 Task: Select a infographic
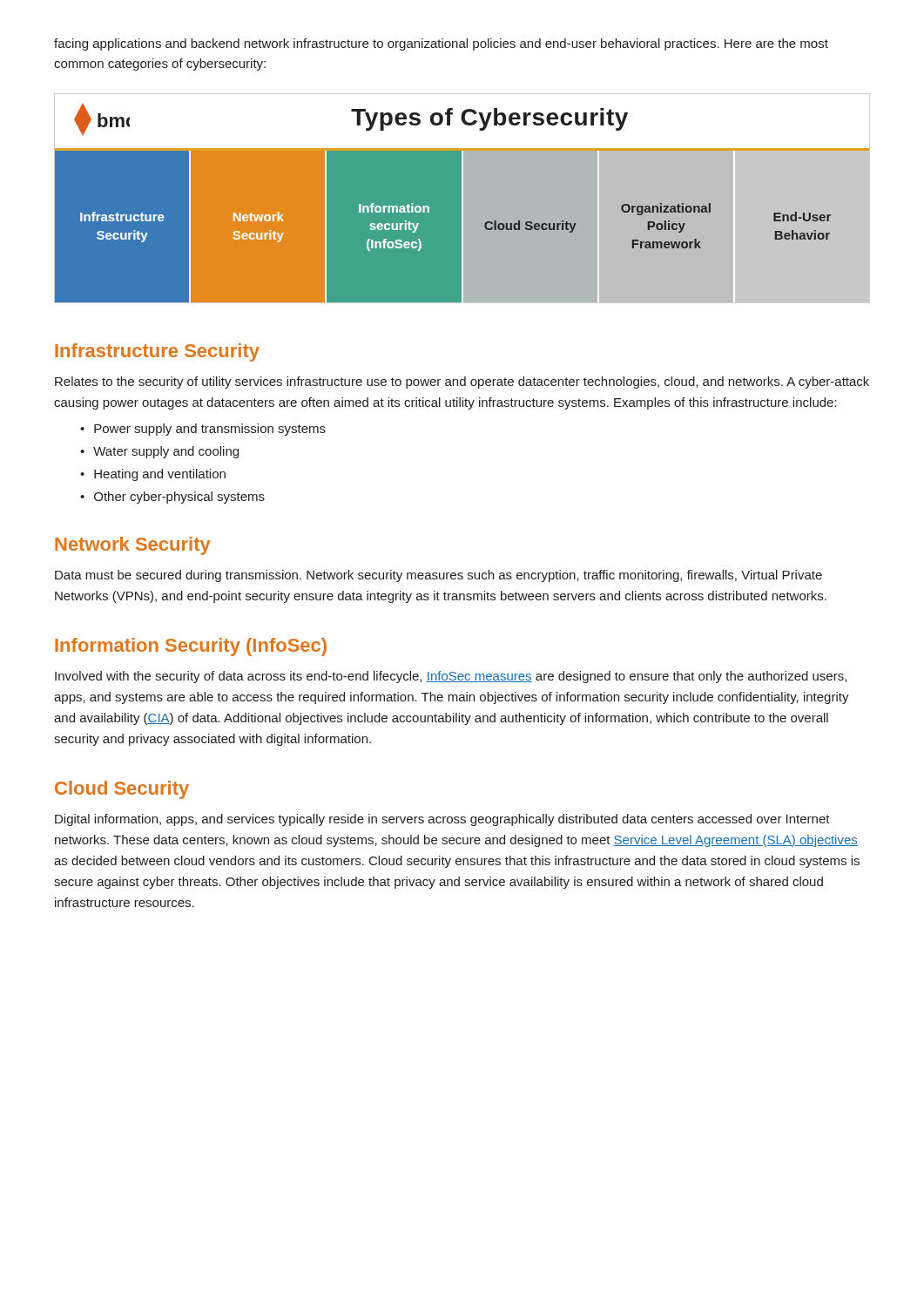point(462,198)
